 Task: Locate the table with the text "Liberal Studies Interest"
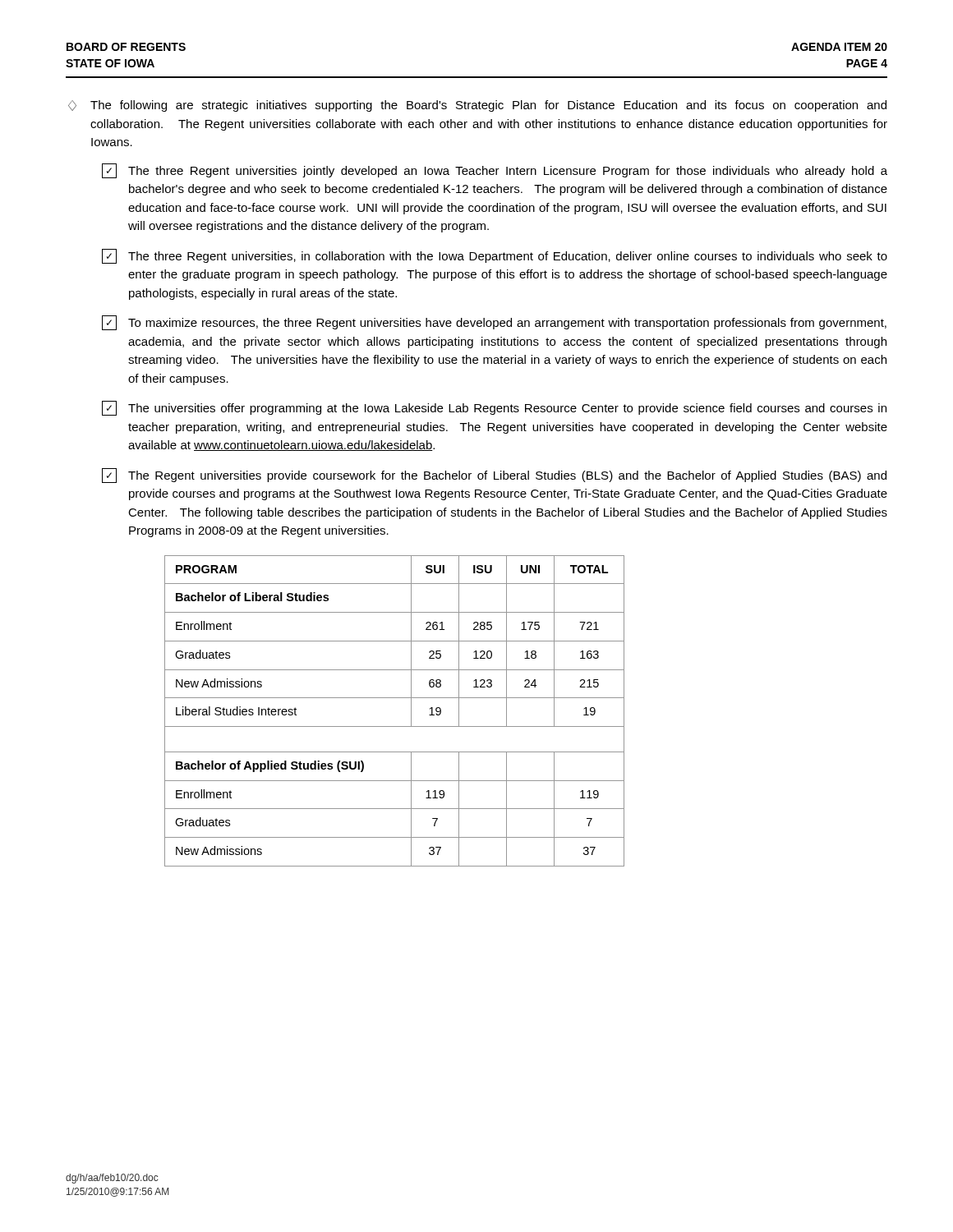point(526,711)
